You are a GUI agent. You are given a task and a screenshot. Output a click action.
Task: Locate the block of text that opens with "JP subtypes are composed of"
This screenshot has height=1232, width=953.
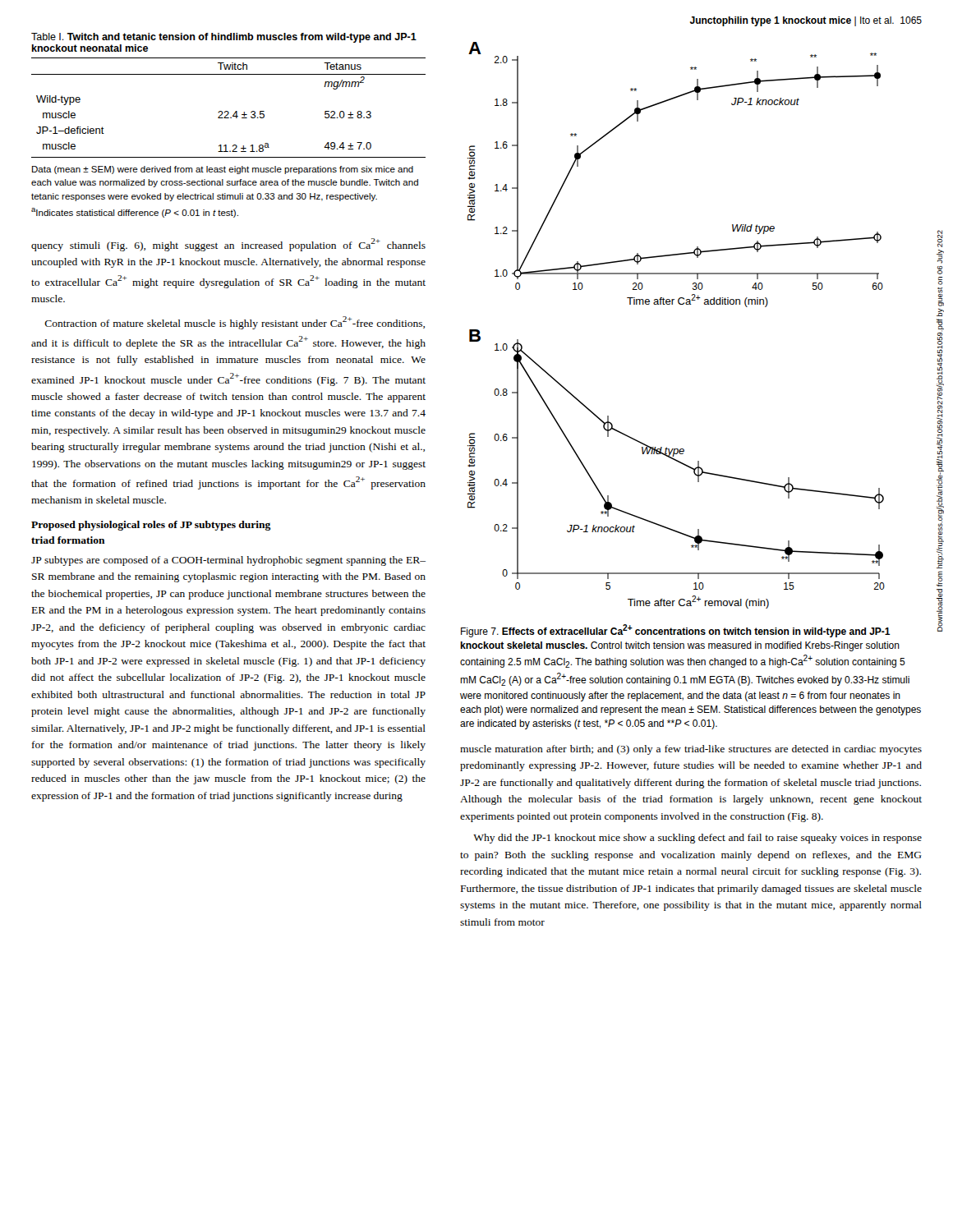[228, 678]
